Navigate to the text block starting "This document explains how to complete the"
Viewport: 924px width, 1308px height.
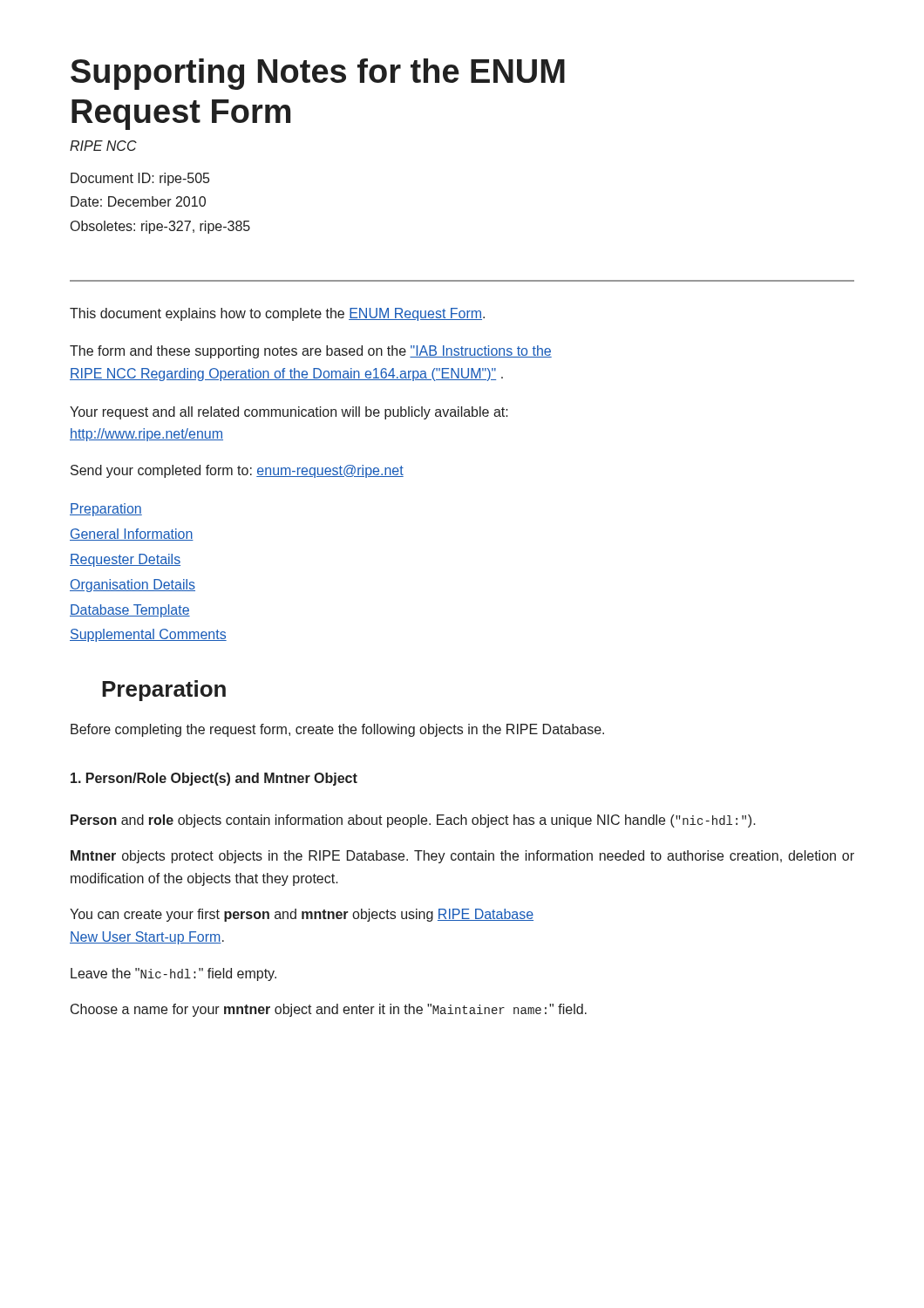(x=462, y=314)
